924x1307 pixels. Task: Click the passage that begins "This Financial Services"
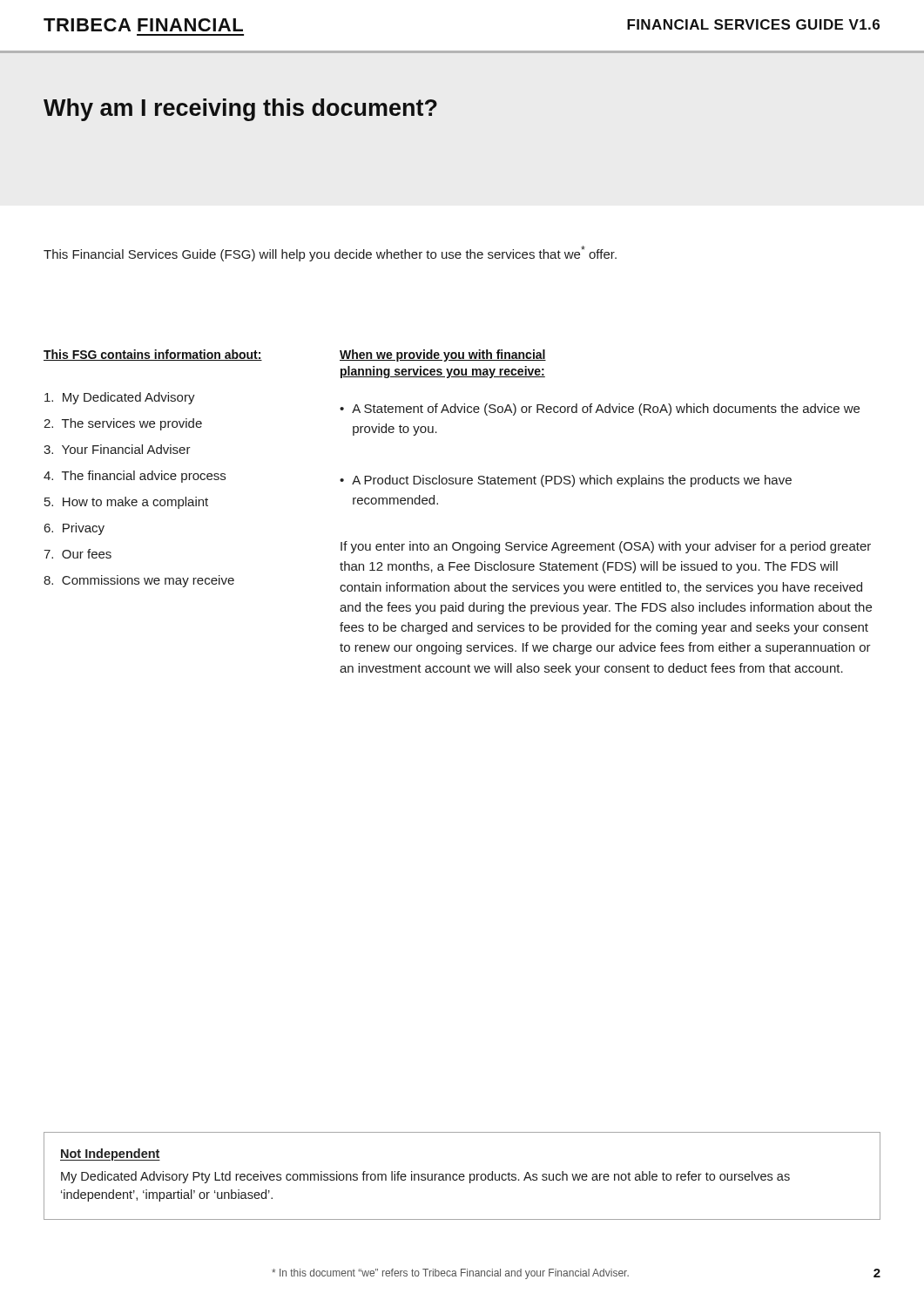coord(331,253)
